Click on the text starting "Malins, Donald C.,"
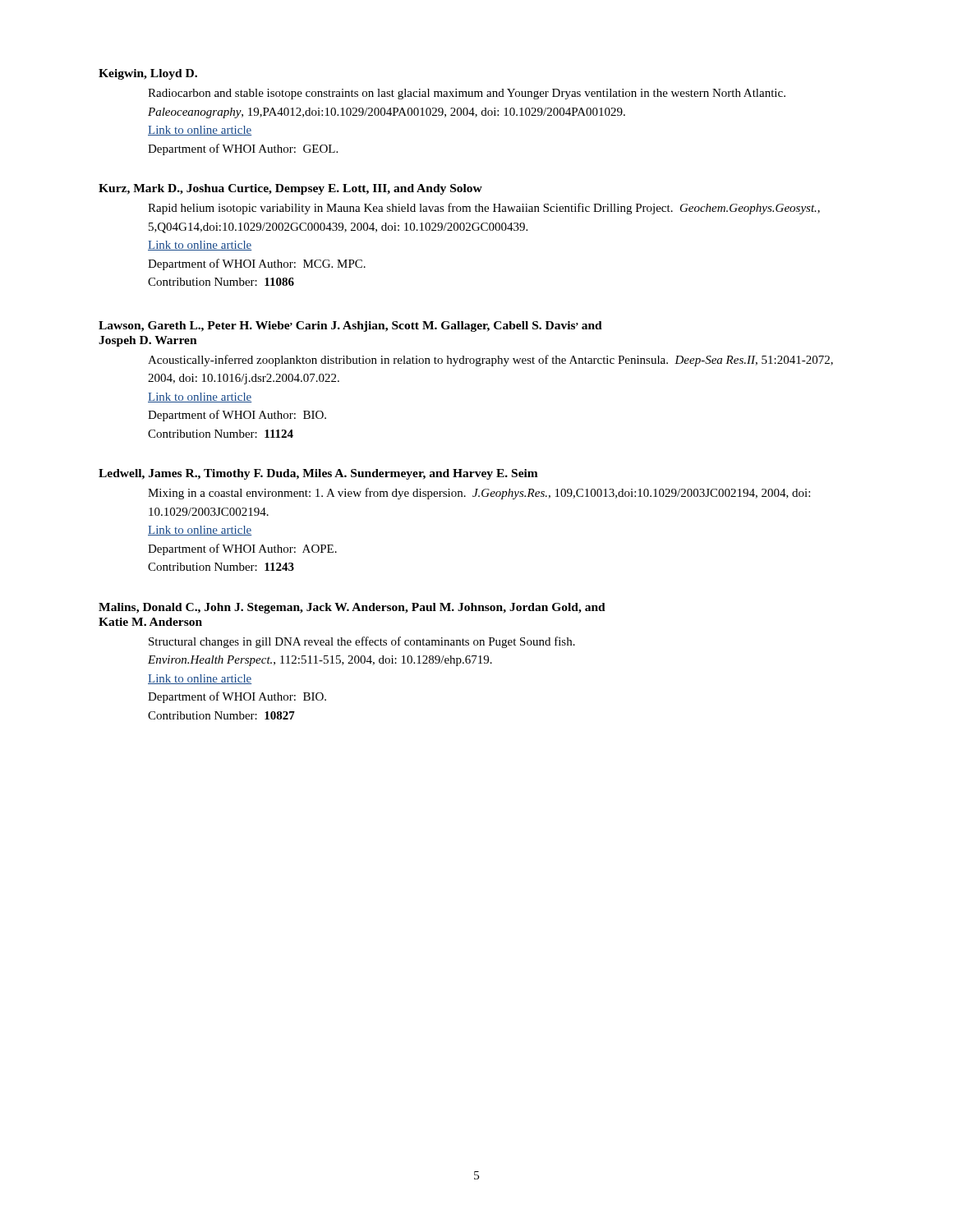Viewport: 953px width, 1232px height. [476, 662]
